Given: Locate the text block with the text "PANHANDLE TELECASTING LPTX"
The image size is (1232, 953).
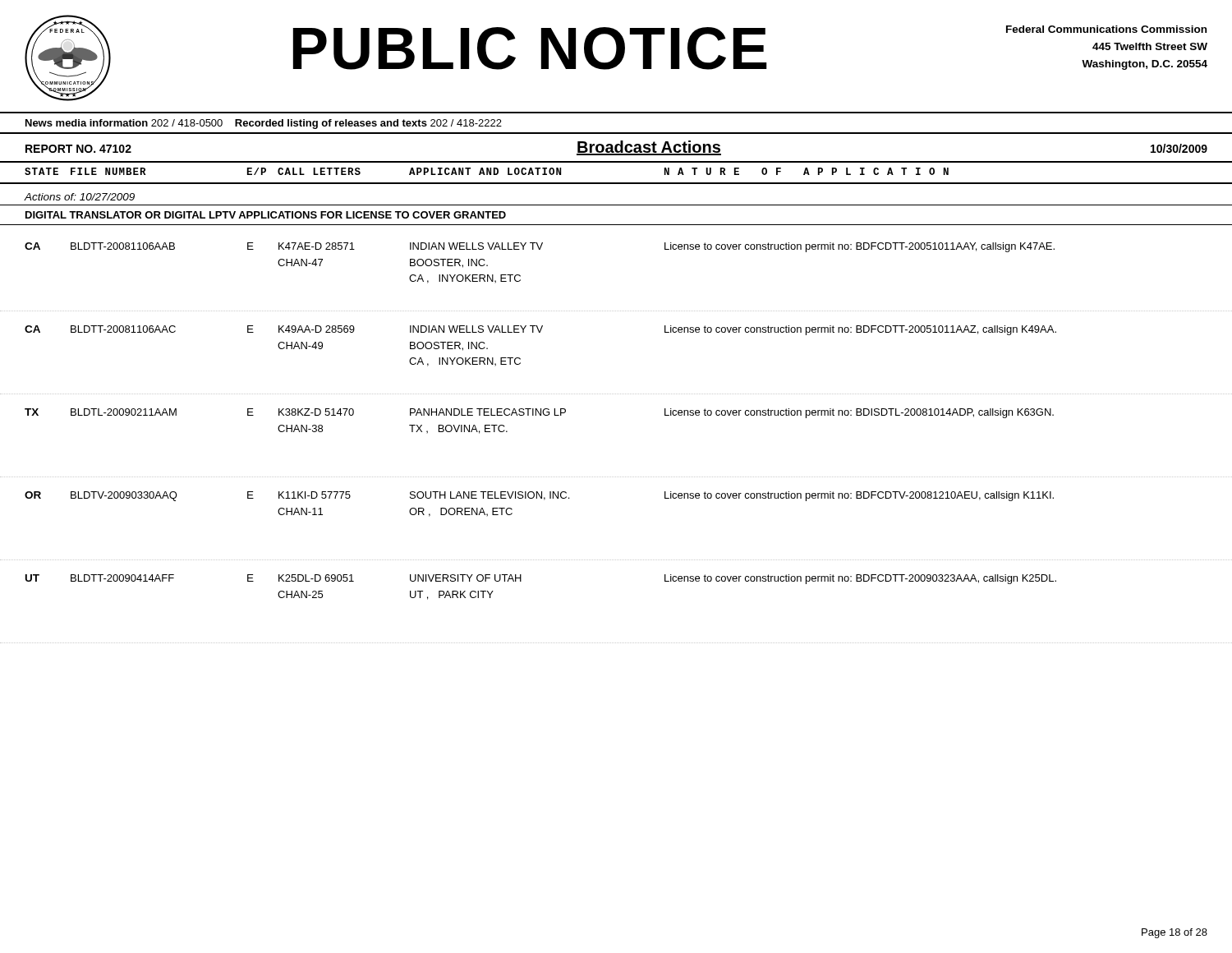Looking at the screenshot, I should coord(488,420).
